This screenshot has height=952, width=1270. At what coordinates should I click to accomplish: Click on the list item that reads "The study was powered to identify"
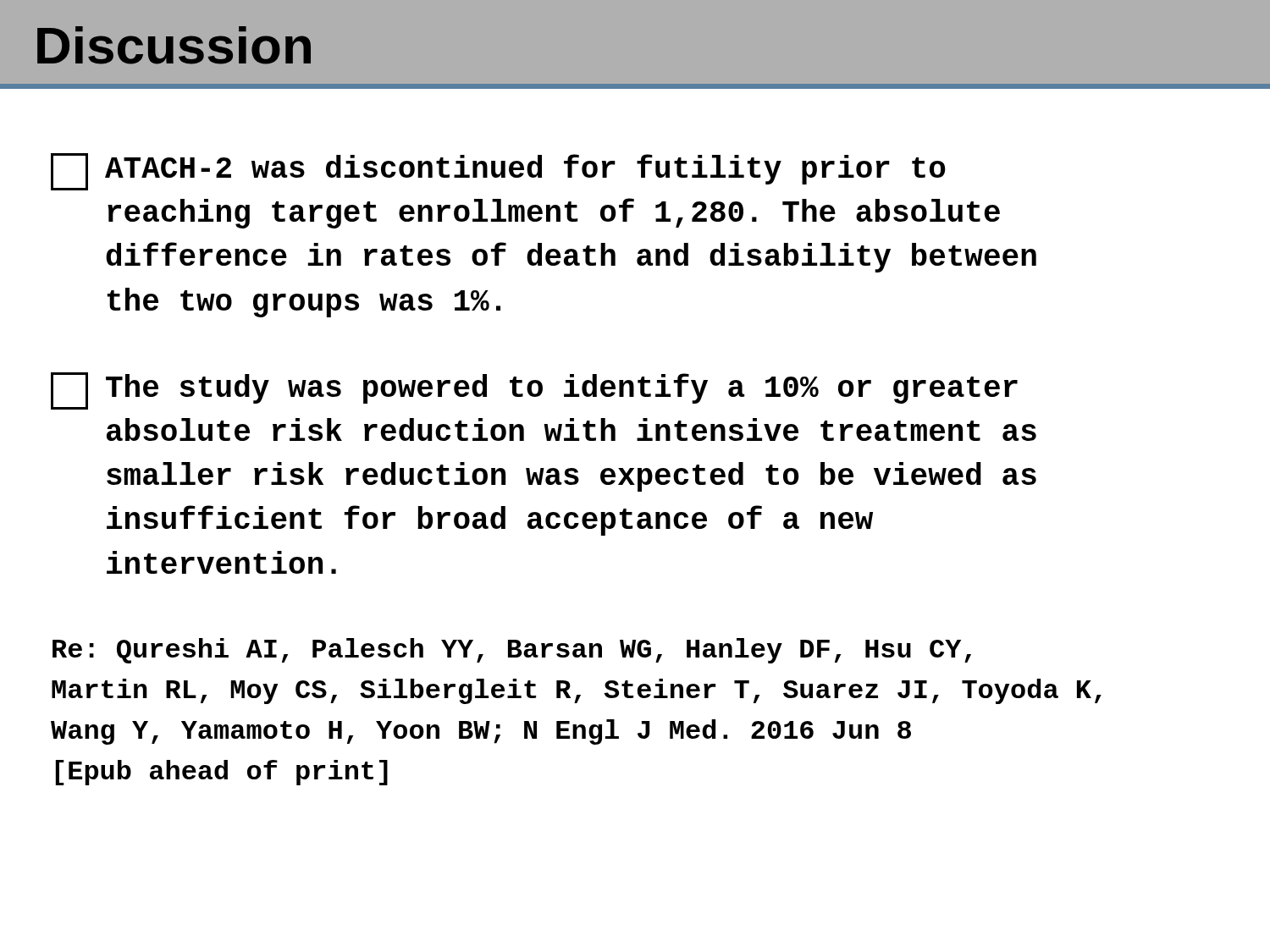tap(544, 477)
